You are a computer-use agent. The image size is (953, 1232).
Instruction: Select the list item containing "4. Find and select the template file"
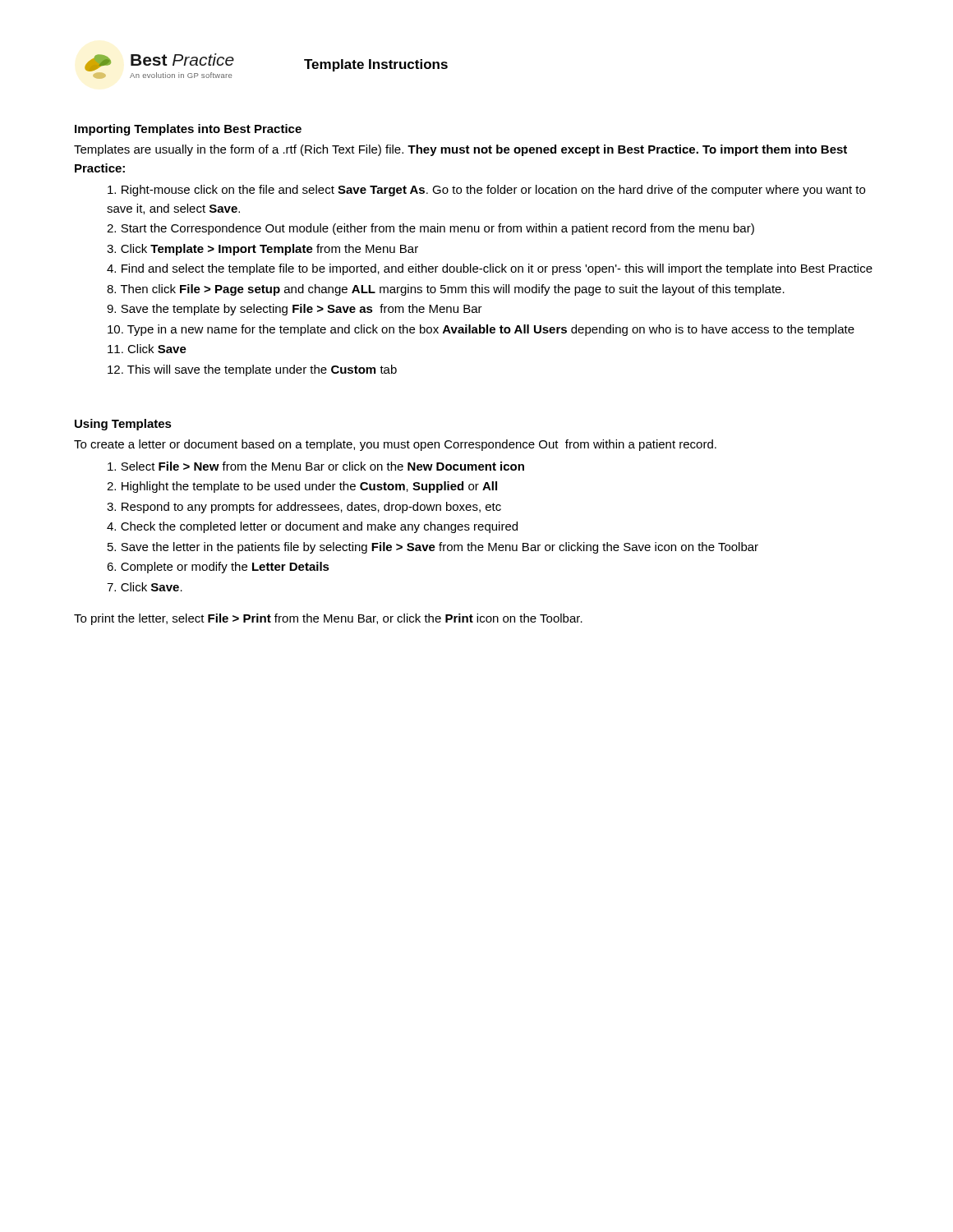click(490, 268)
